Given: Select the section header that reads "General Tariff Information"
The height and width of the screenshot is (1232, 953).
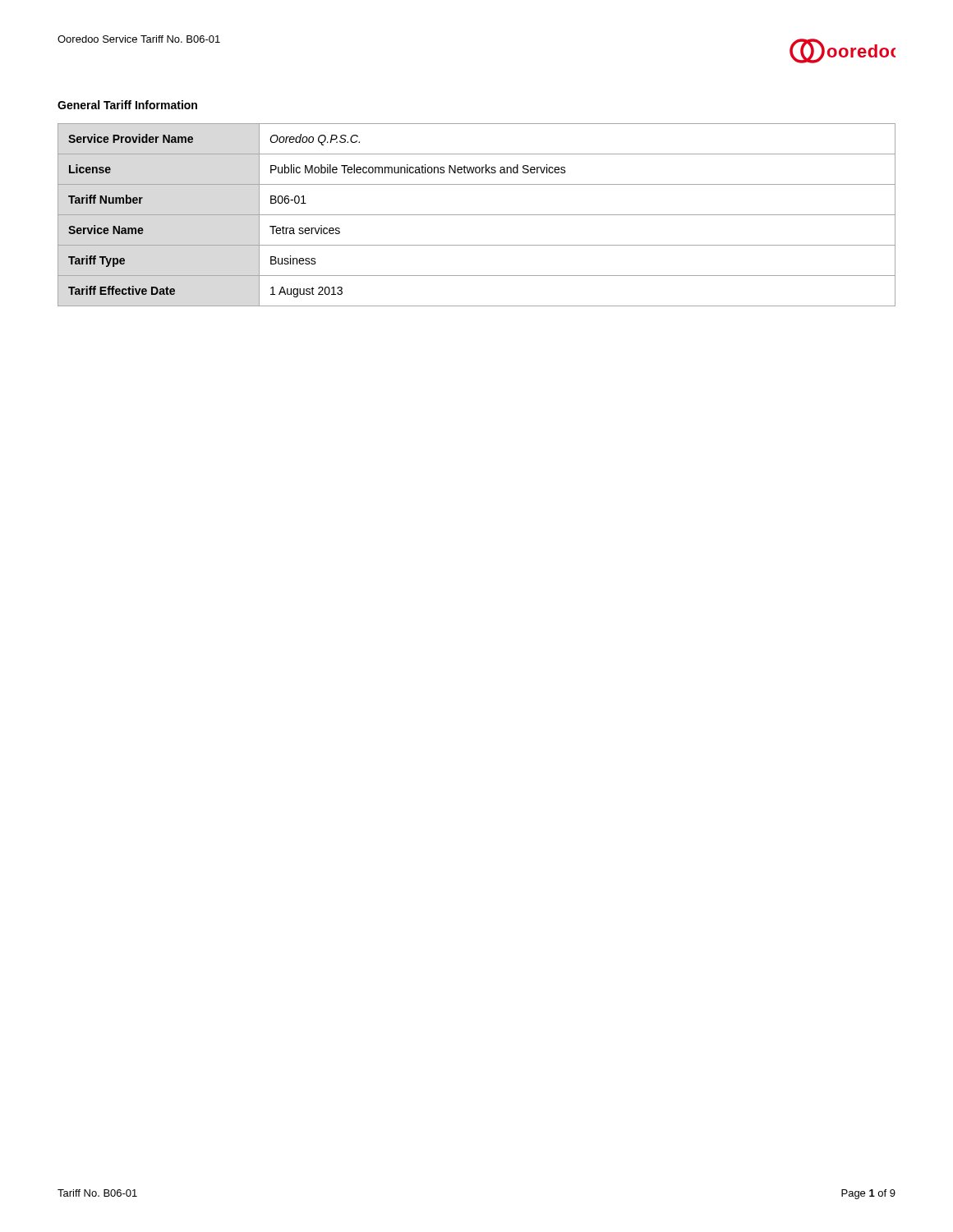Looking at the screenshot, I should [x=128, y=105].
